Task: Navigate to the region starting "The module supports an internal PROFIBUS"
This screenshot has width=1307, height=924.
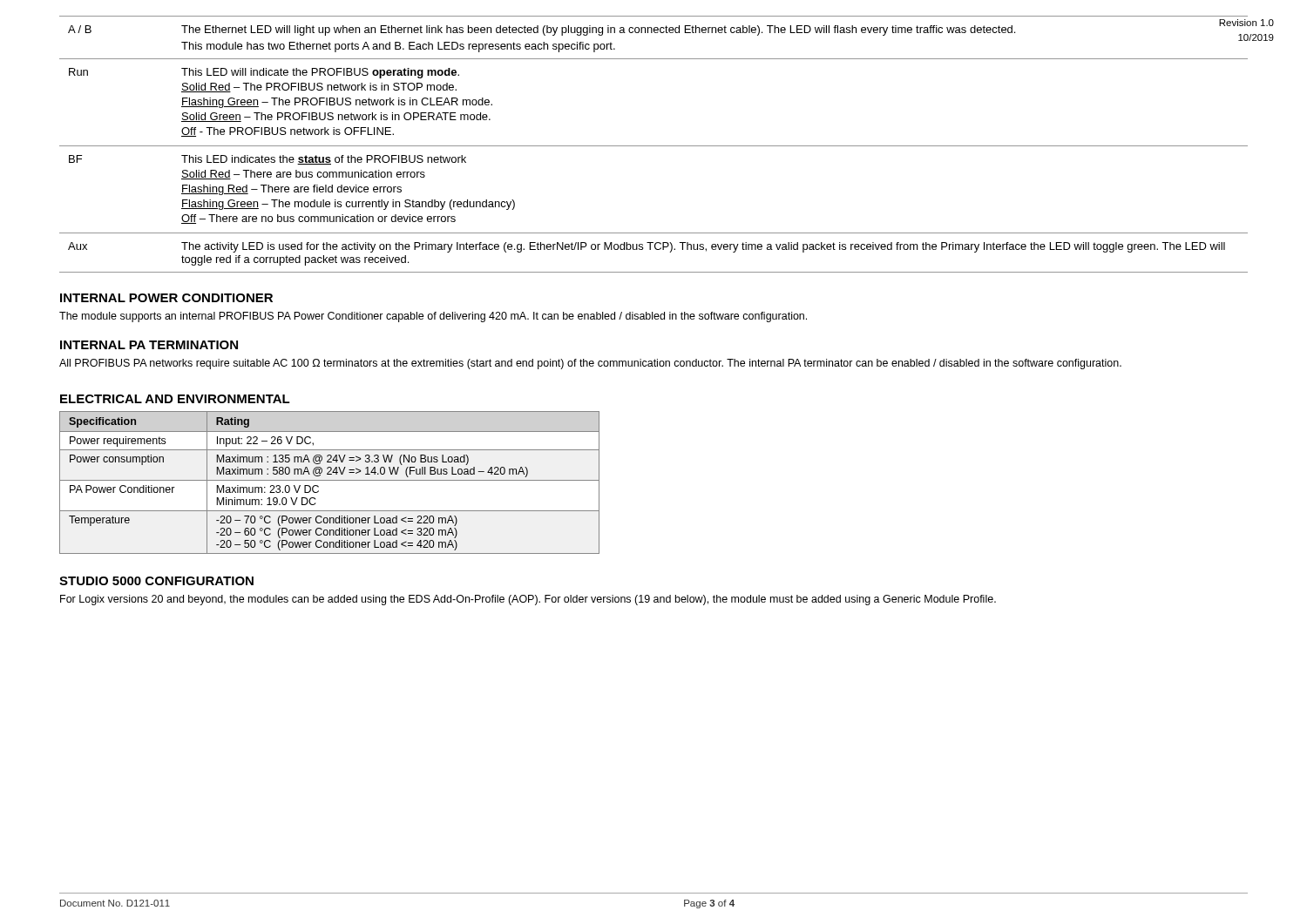Action: tap(434, 316)
